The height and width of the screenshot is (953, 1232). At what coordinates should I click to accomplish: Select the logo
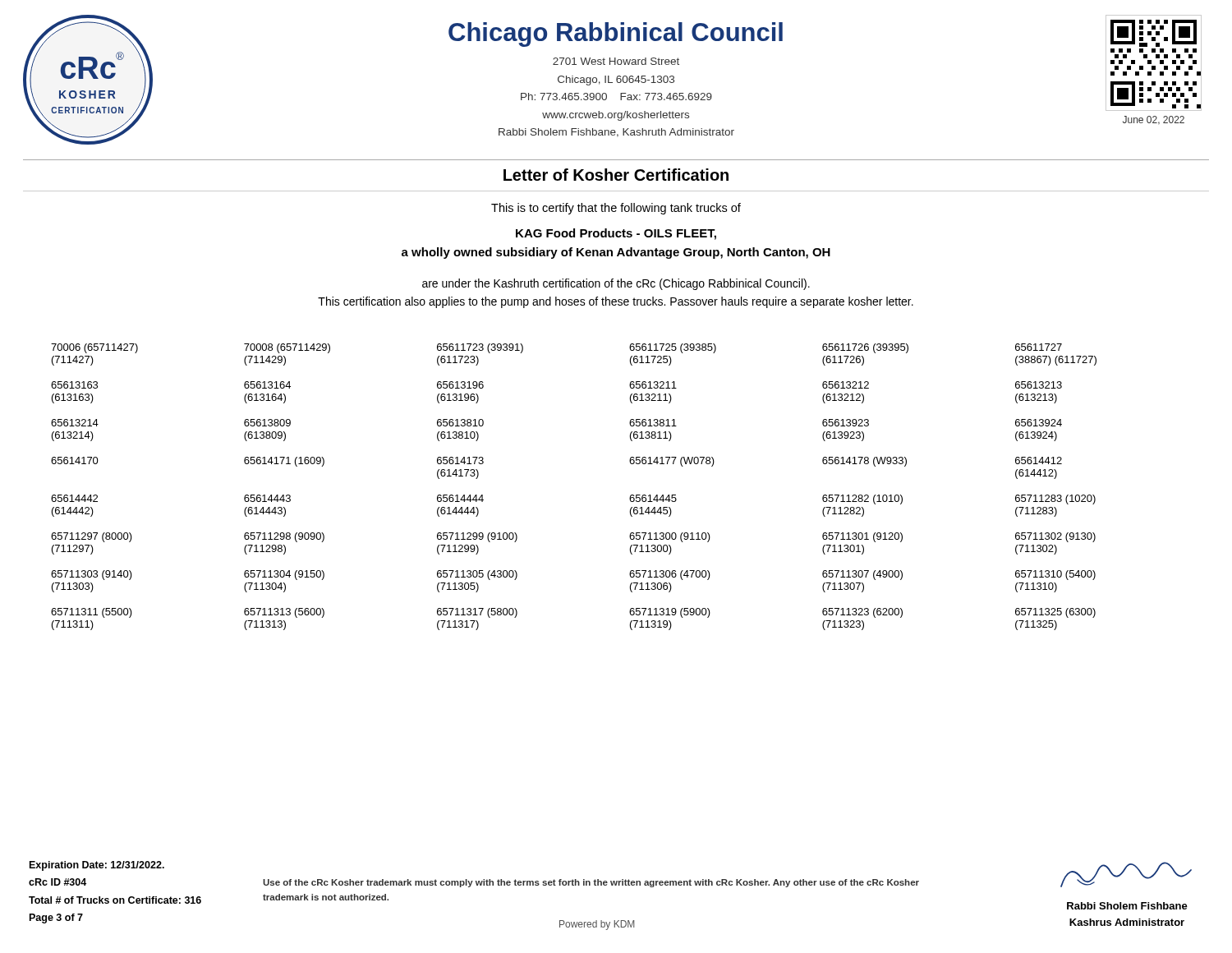pos(88,80)
